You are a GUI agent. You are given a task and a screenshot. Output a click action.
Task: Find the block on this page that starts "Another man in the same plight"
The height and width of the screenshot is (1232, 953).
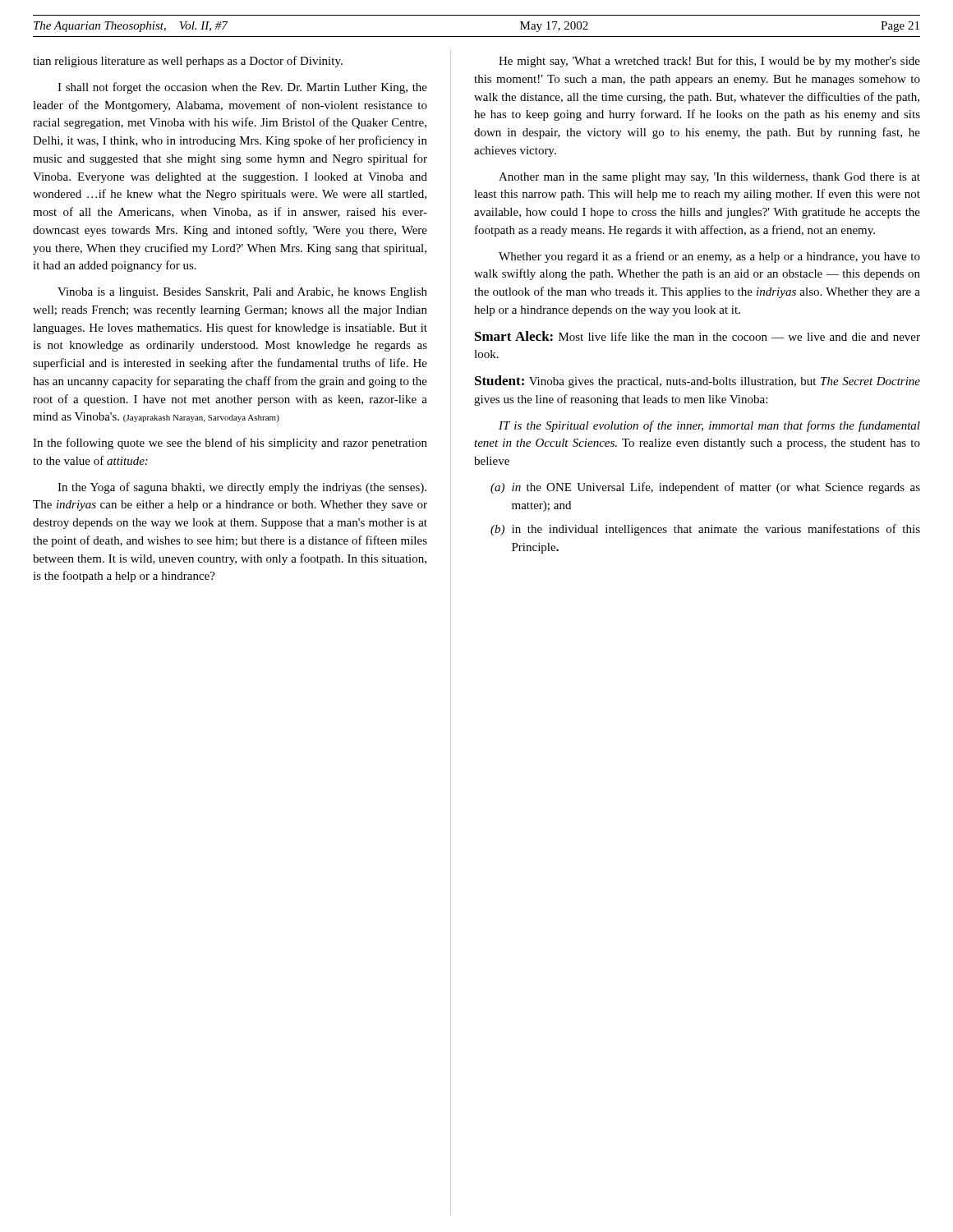click(x=697, y=204)
